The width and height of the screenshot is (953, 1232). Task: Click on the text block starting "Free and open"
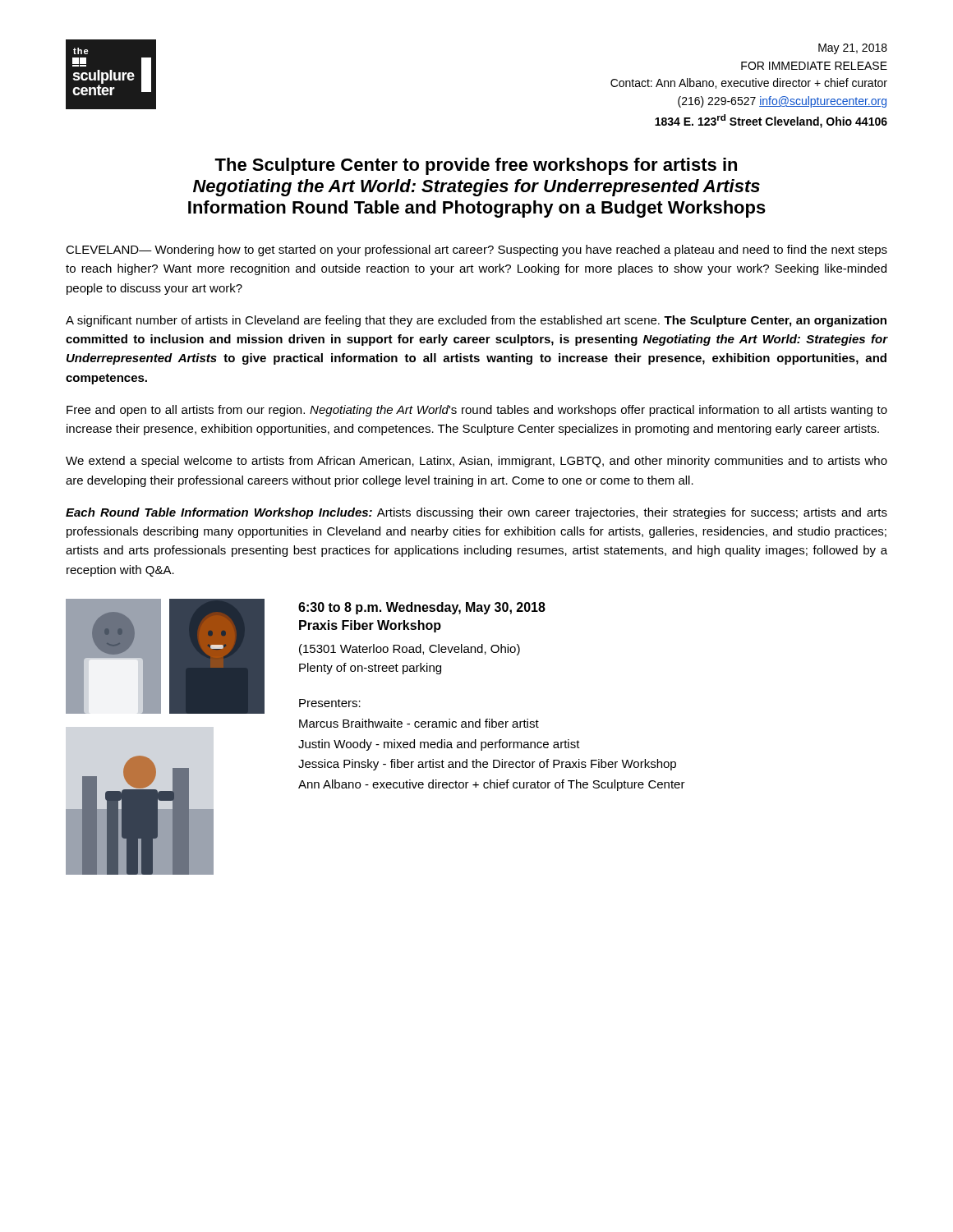[x=476, y=419]
